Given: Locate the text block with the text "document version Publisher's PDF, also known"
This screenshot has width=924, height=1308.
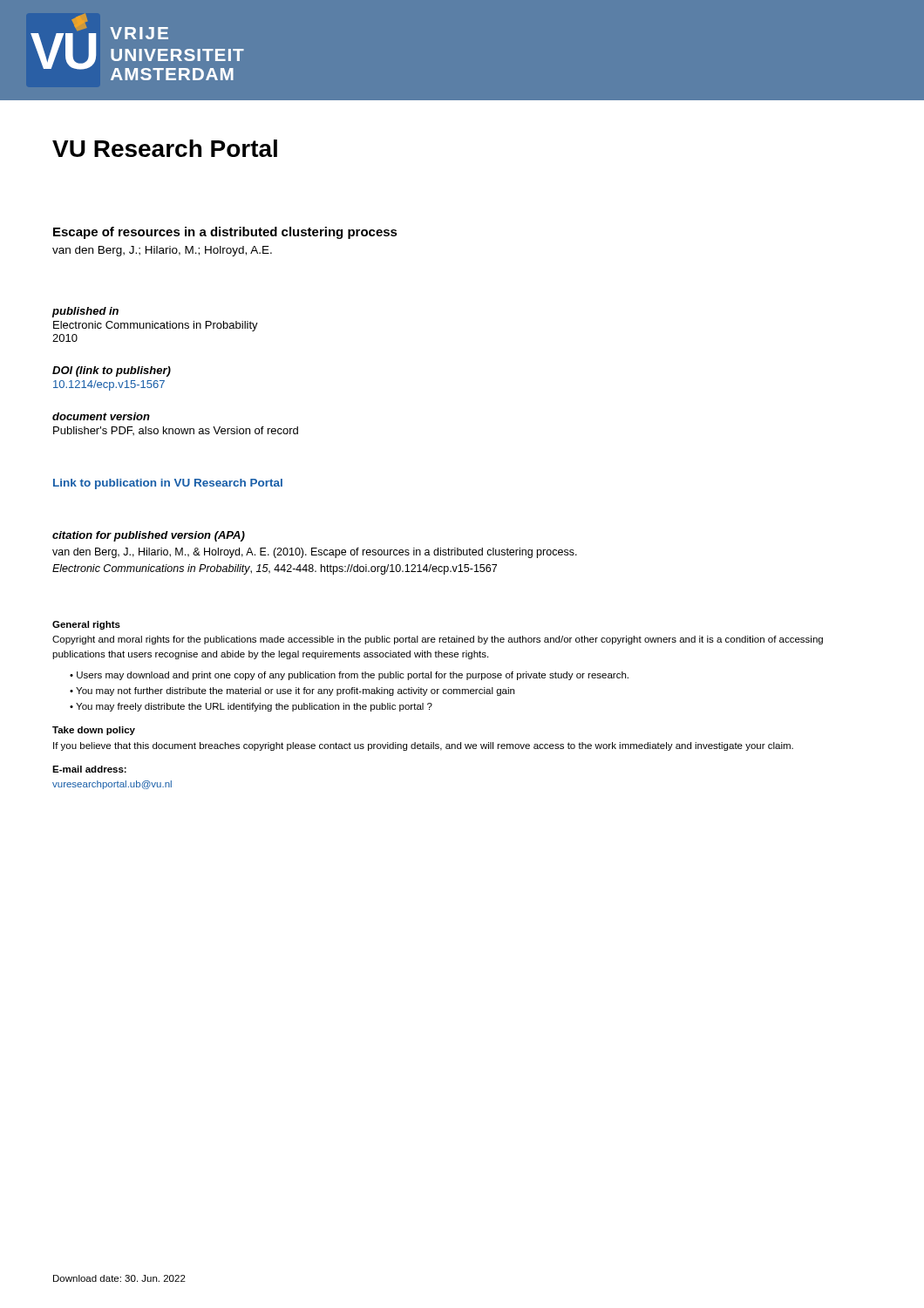Looking at the screenshot, I should tap(101, 416).
